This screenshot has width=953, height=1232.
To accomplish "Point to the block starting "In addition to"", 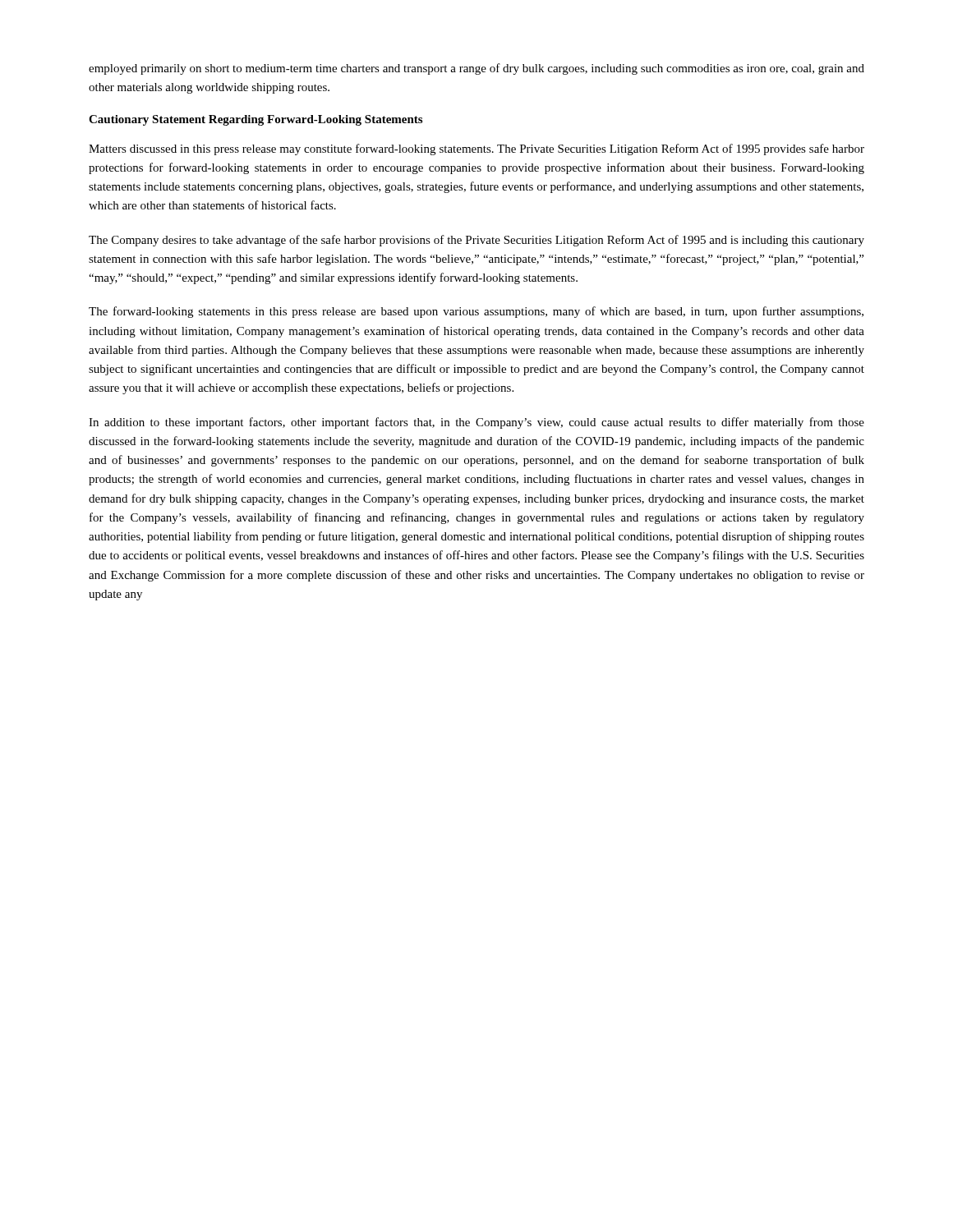I will coord(476,508).
